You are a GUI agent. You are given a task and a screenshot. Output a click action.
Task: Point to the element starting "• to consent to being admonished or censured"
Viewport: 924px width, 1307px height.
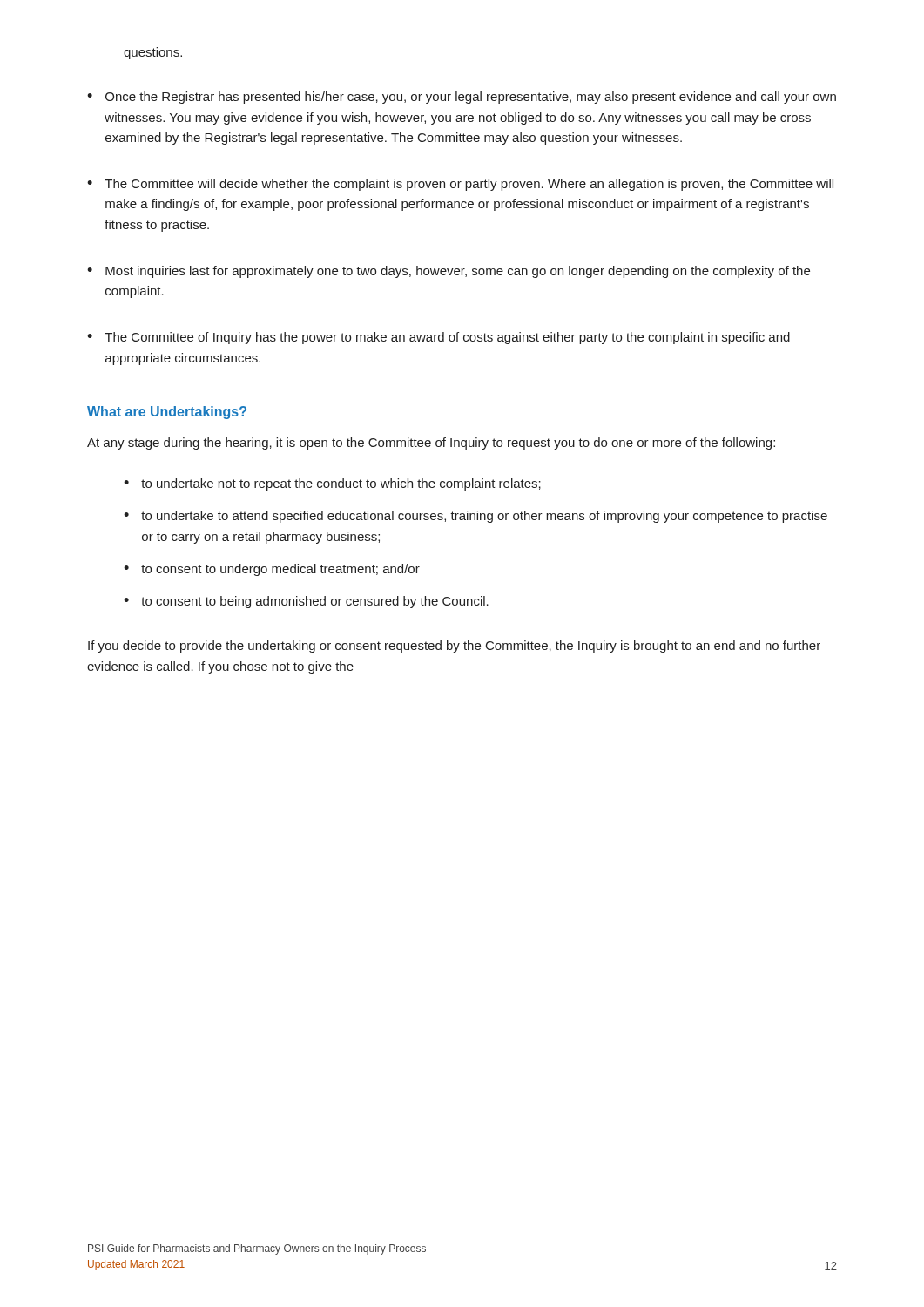[x=306, y=601]
